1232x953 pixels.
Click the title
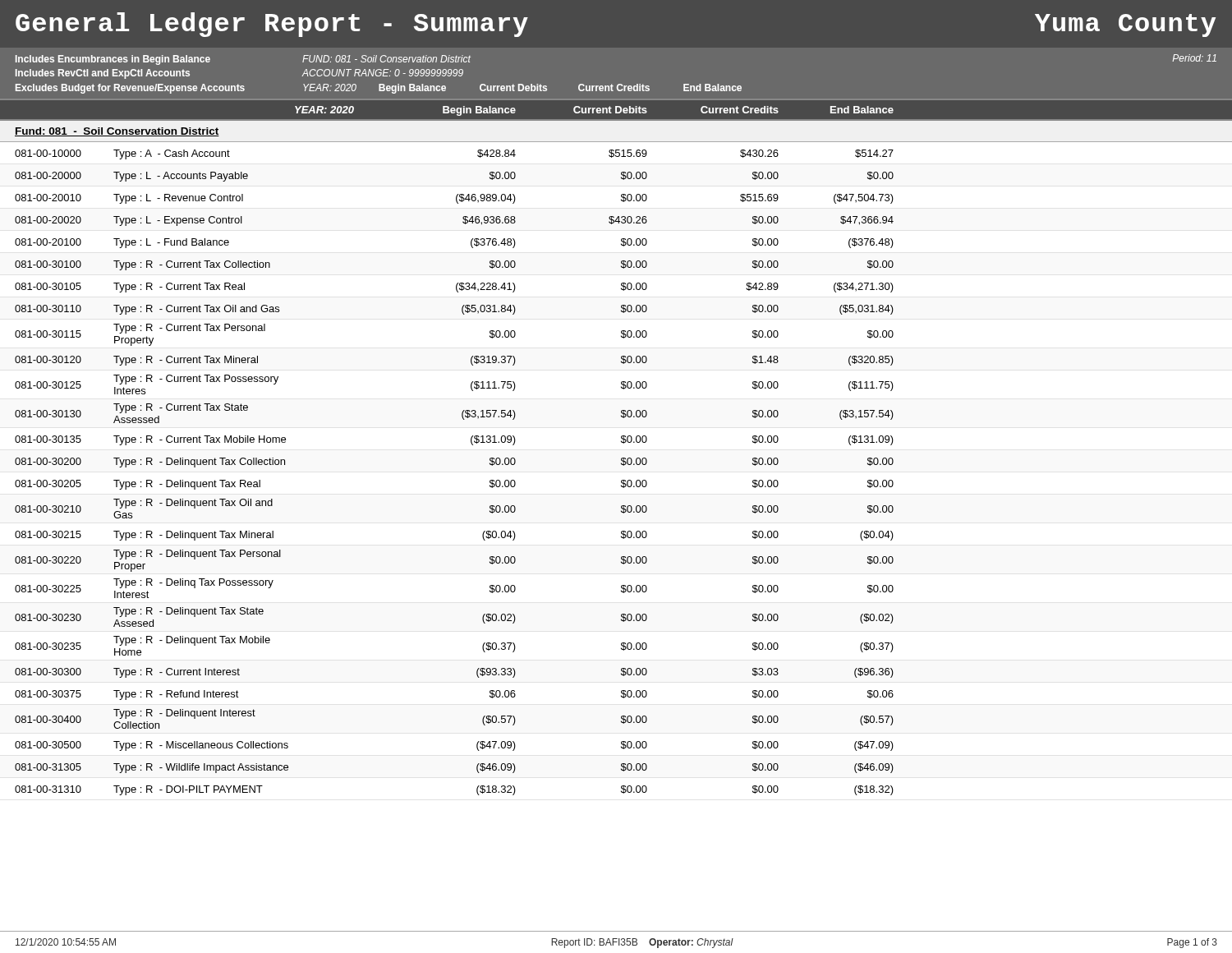(616, 24)
